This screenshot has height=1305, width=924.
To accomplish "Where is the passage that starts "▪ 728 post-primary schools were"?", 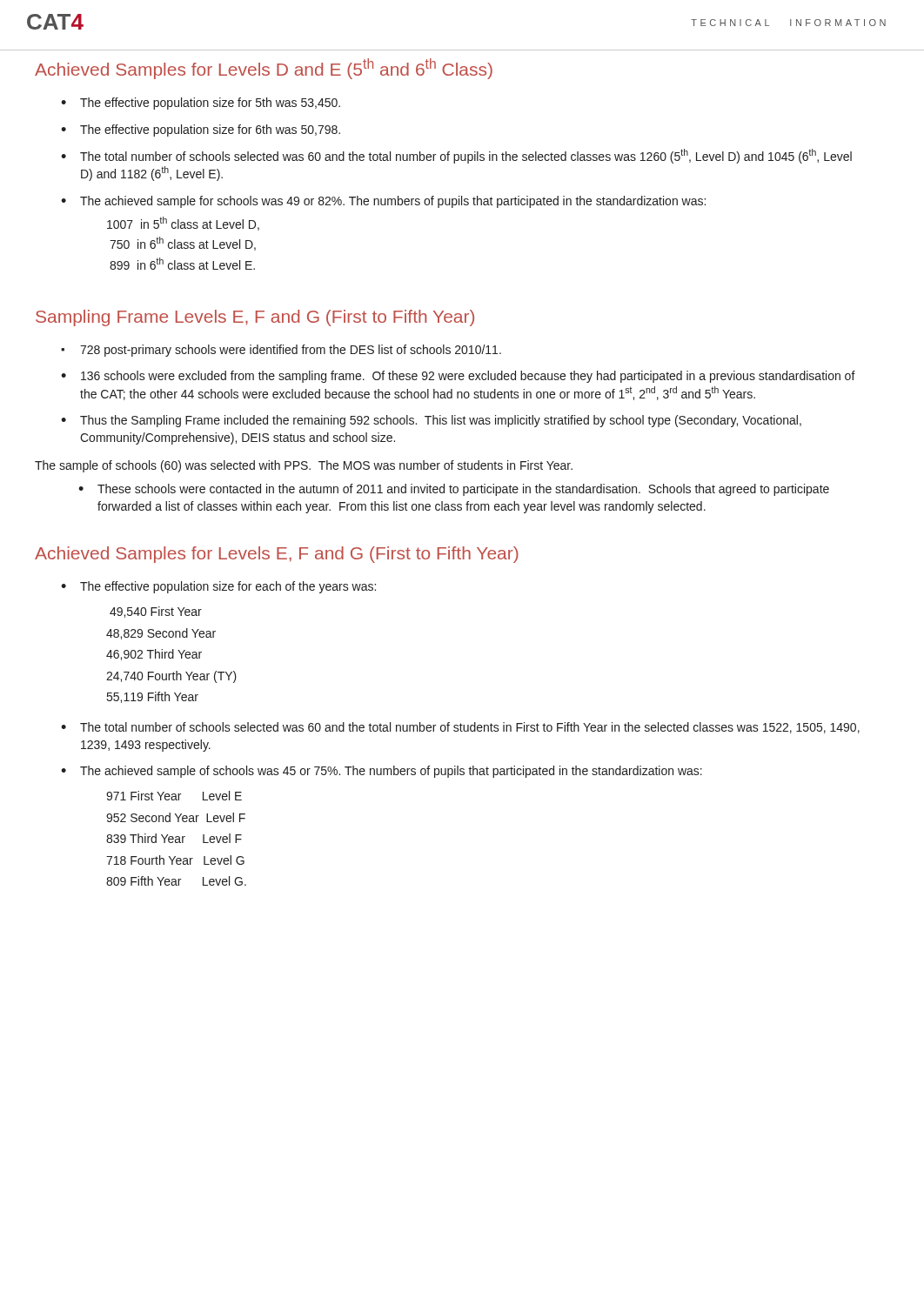I will click(461, 350).
